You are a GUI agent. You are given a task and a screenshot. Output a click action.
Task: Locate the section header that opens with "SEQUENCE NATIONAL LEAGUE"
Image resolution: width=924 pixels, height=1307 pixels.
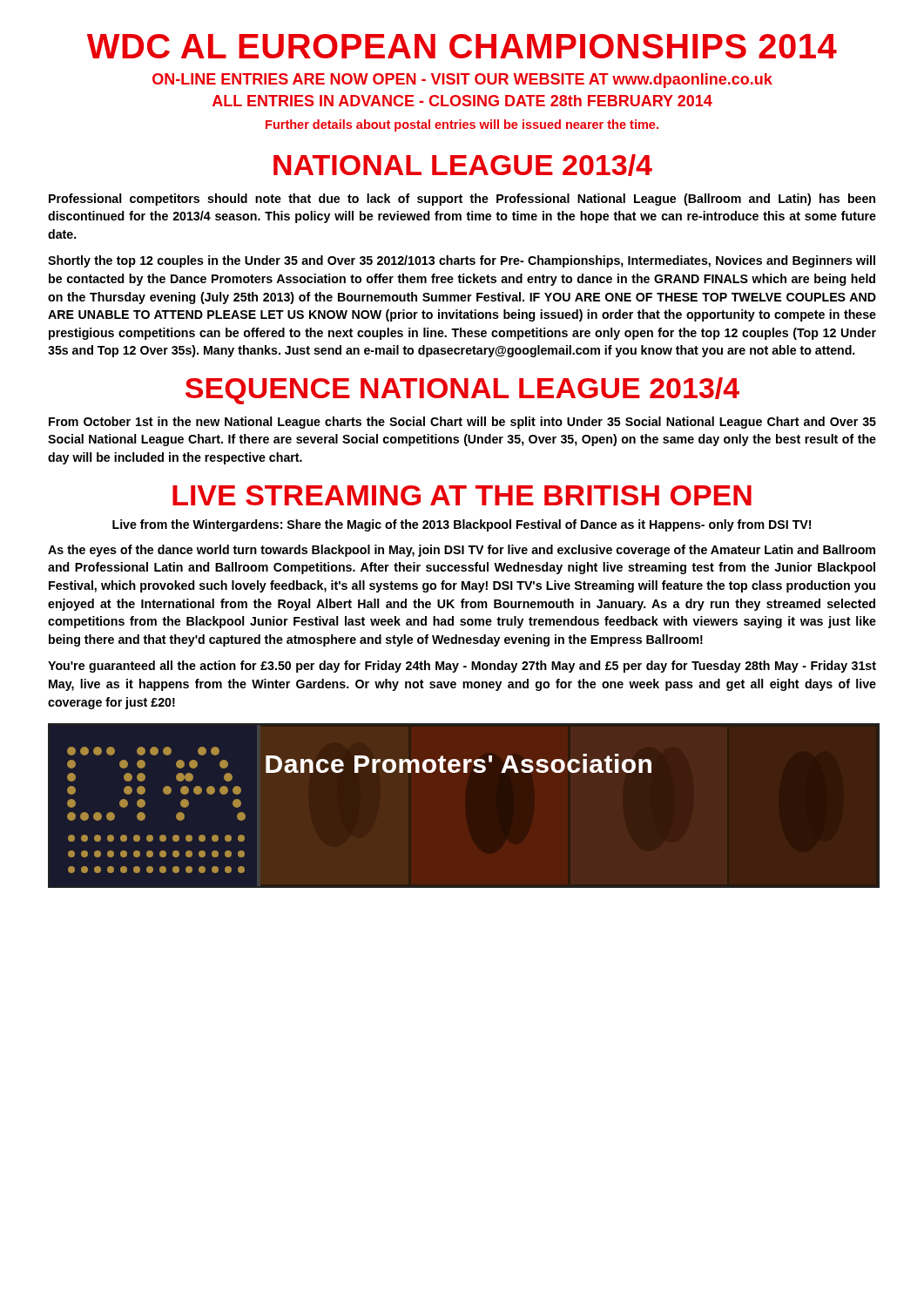(x=462, y=388)
